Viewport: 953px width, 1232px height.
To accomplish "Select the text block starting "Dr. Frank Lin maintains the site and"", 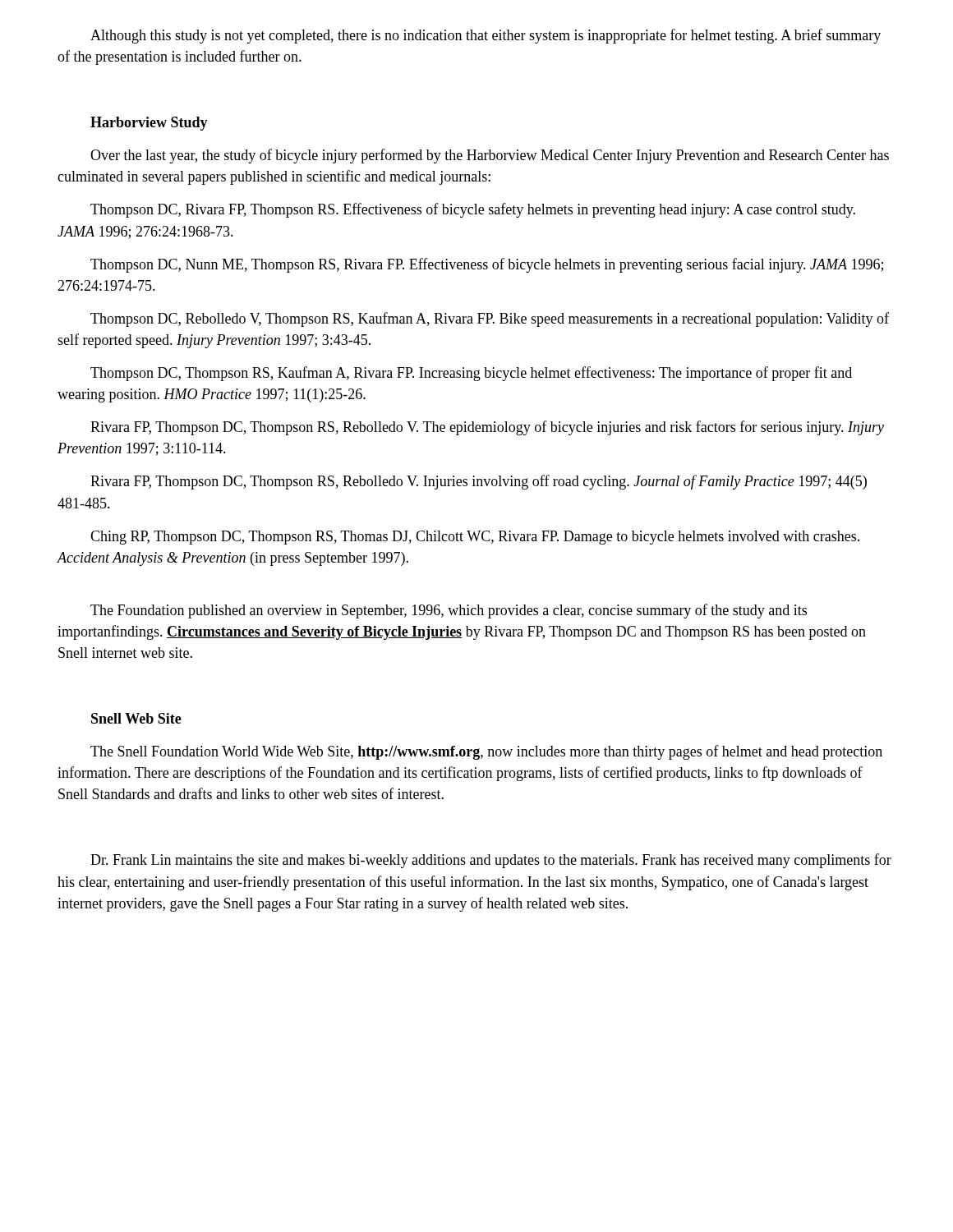I will click(476, 882).
